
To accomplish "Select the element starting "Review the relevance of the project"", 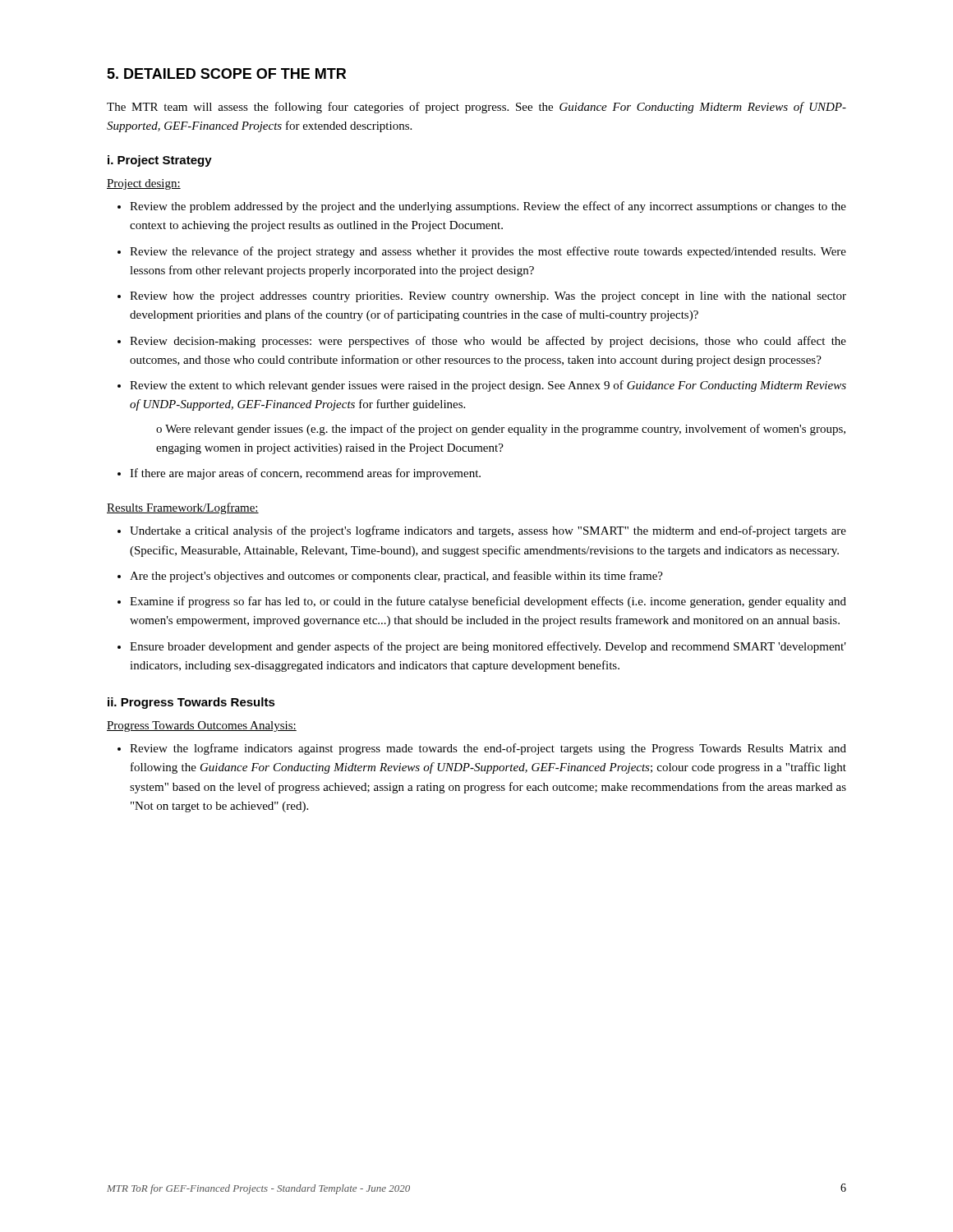I will (x=488, y=261).
